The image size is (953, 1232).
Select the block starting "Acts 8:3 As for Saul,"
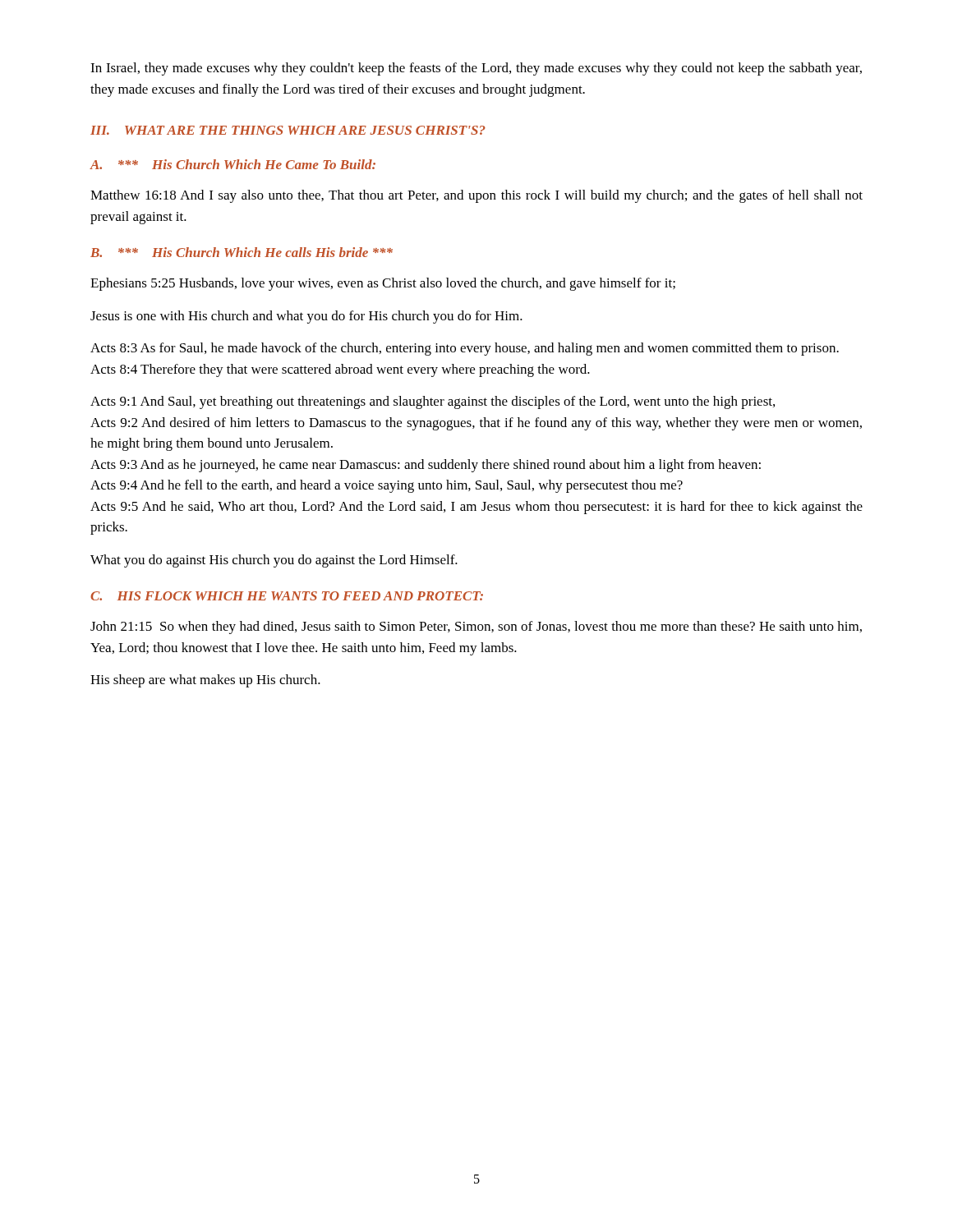click(476, 359)
